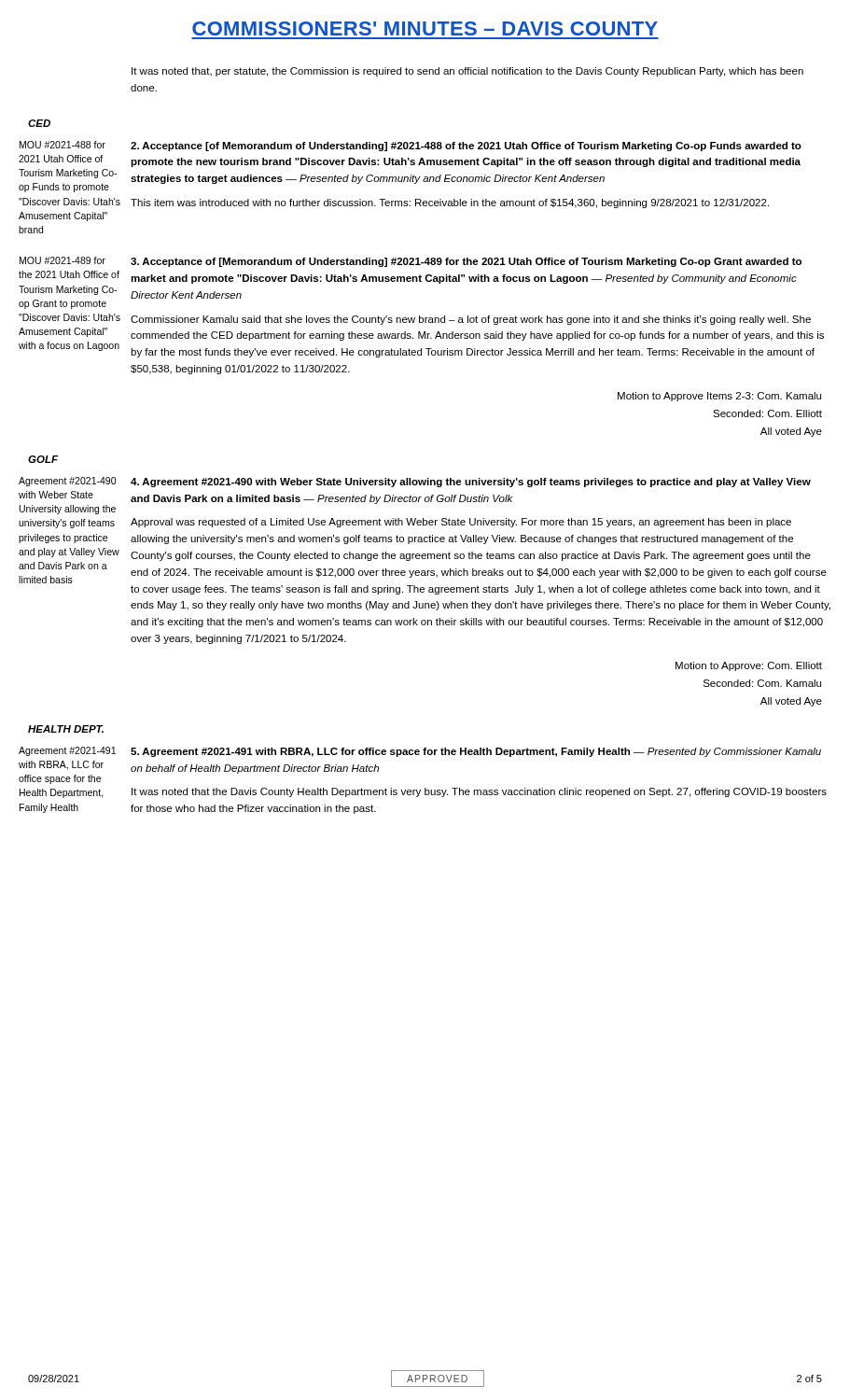Navigate to the region starting "MOU #2021-488 for"
850x1400 pixels.
click(x=70, y=187)
